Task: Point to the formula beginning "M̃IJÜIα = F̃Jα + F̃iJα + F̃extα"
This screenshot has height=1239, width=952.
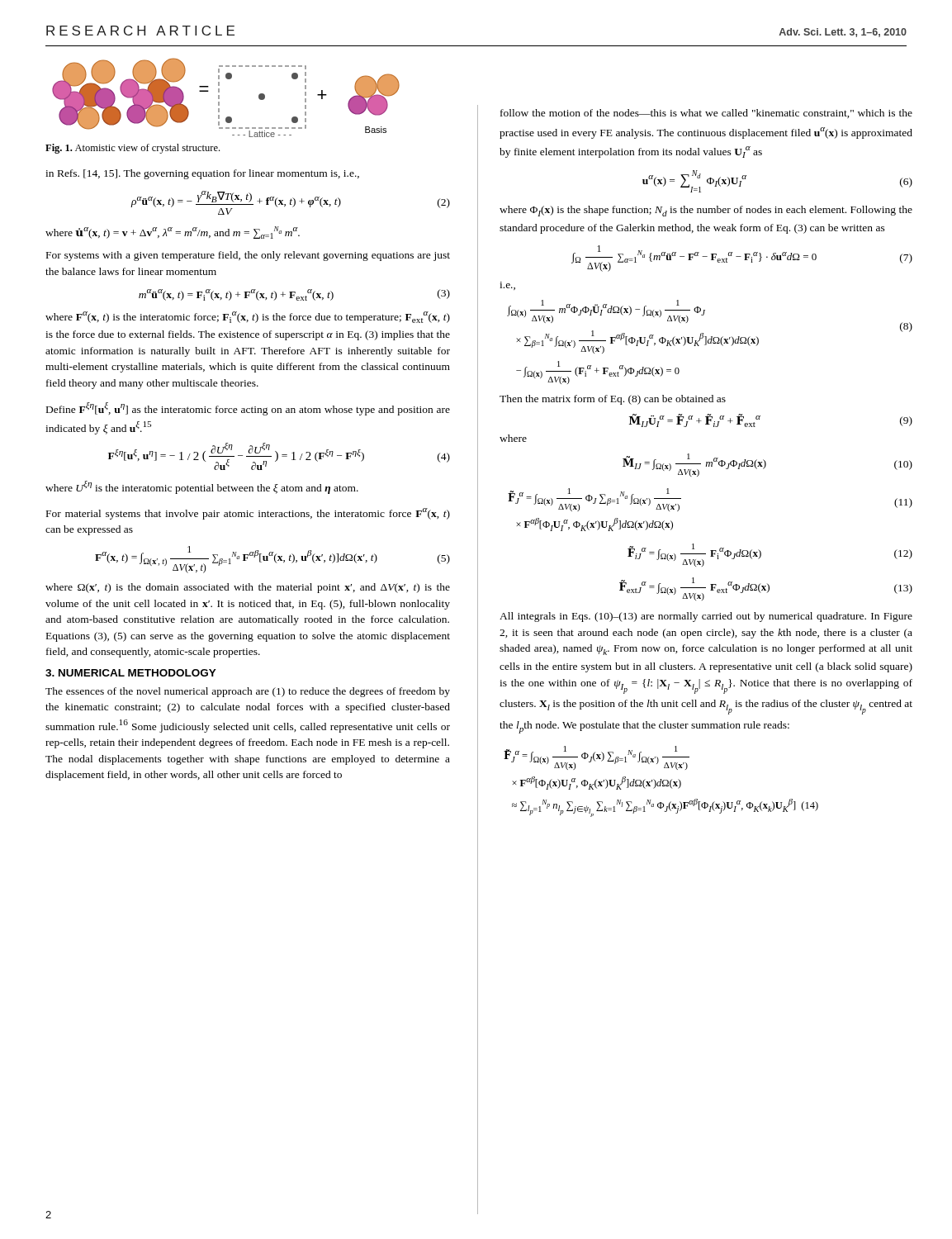Action: coord(706,420)
